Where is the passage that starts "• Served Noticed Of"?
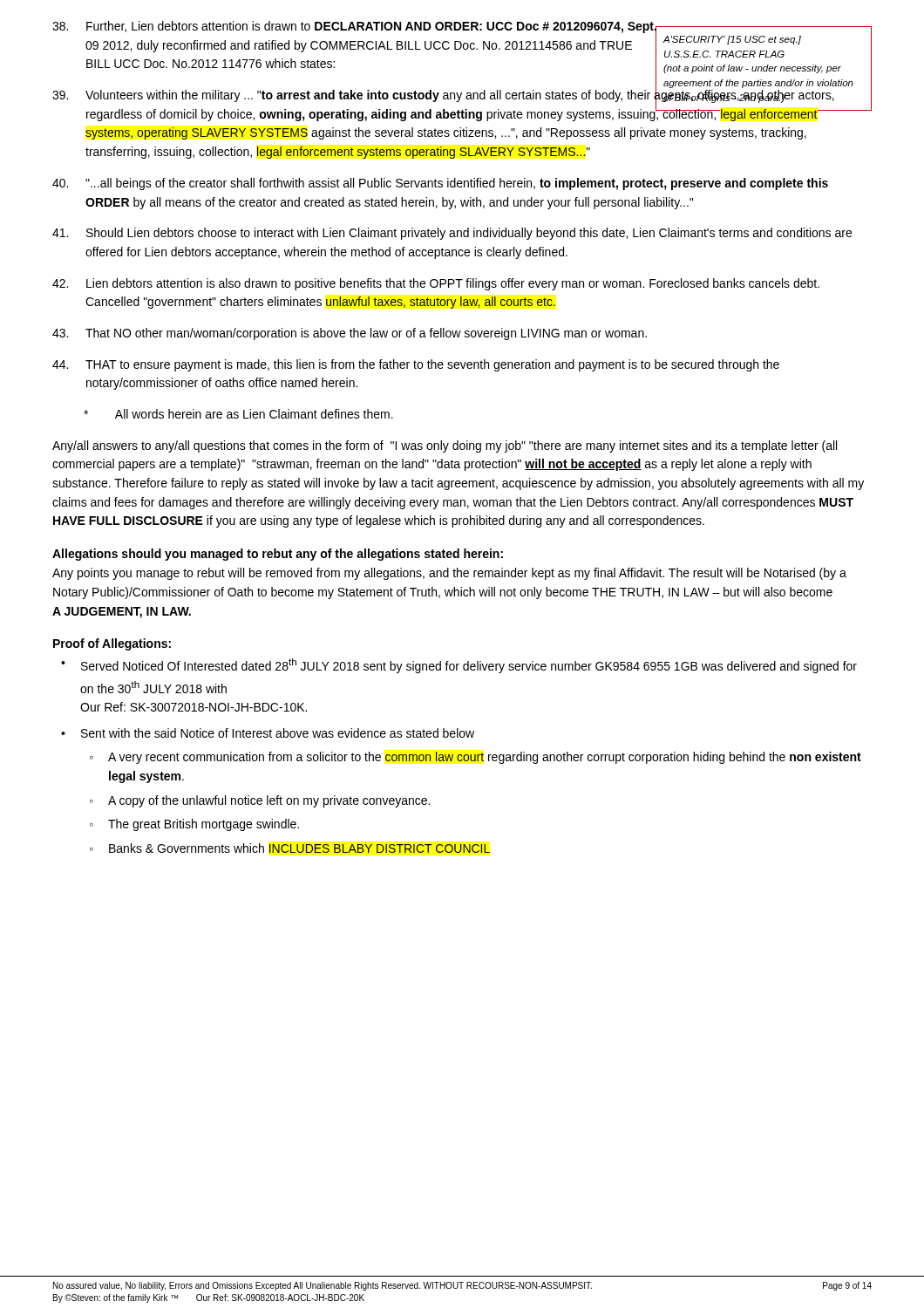 coord(459,666)
